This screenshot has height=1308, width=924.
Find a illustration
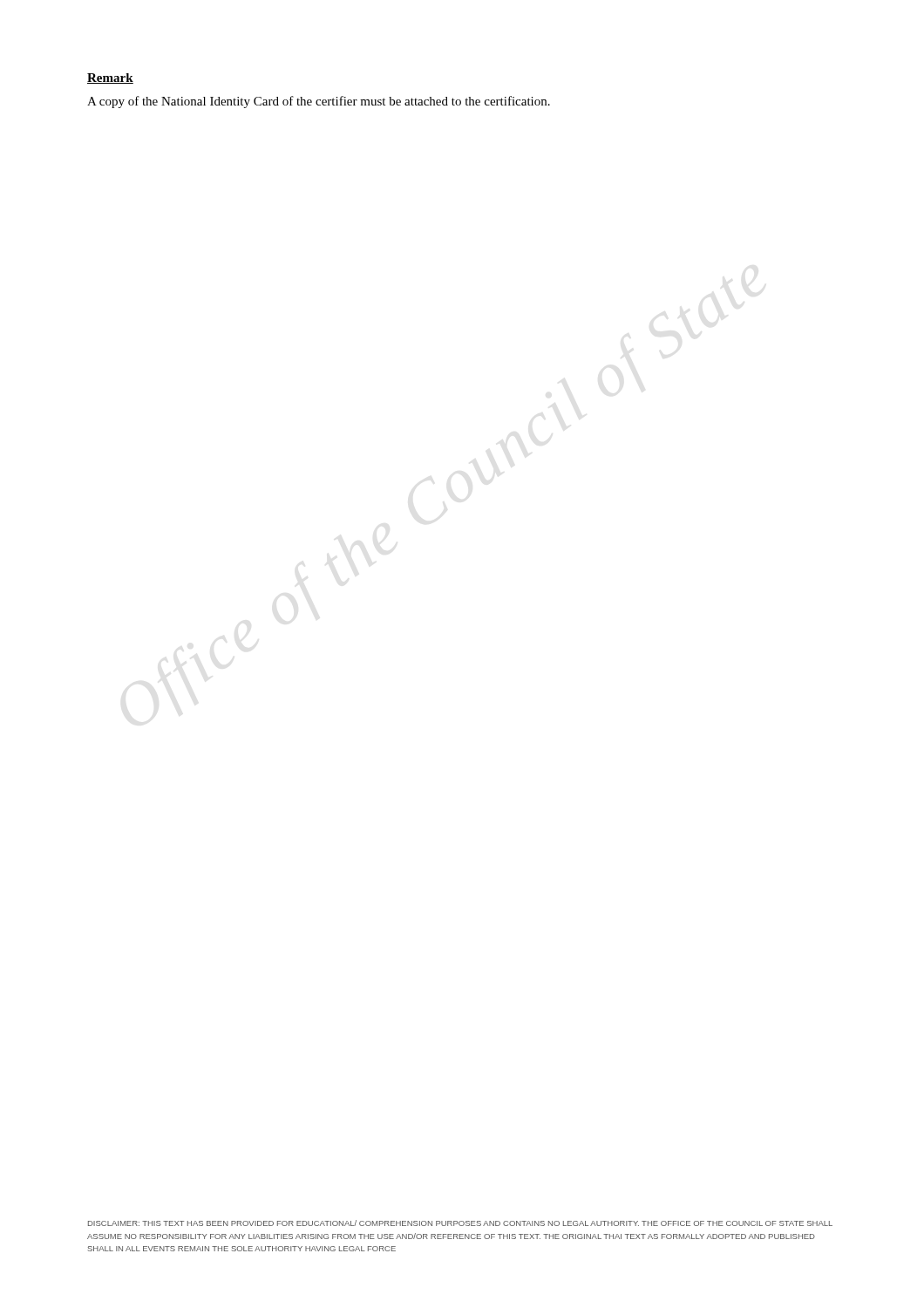point(445,497)
